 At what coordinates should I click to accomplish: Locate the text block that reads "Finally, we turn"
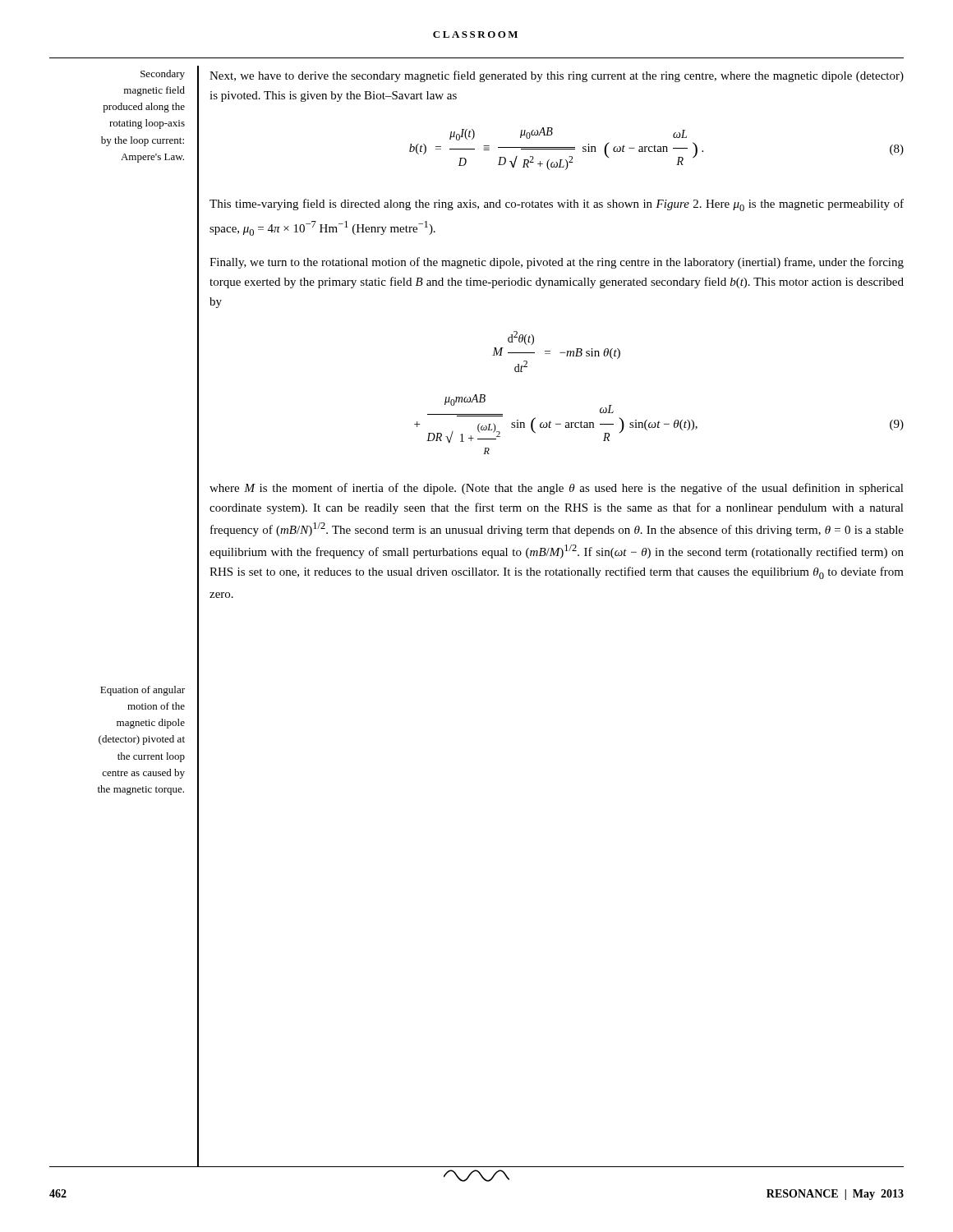pos(557,282)
